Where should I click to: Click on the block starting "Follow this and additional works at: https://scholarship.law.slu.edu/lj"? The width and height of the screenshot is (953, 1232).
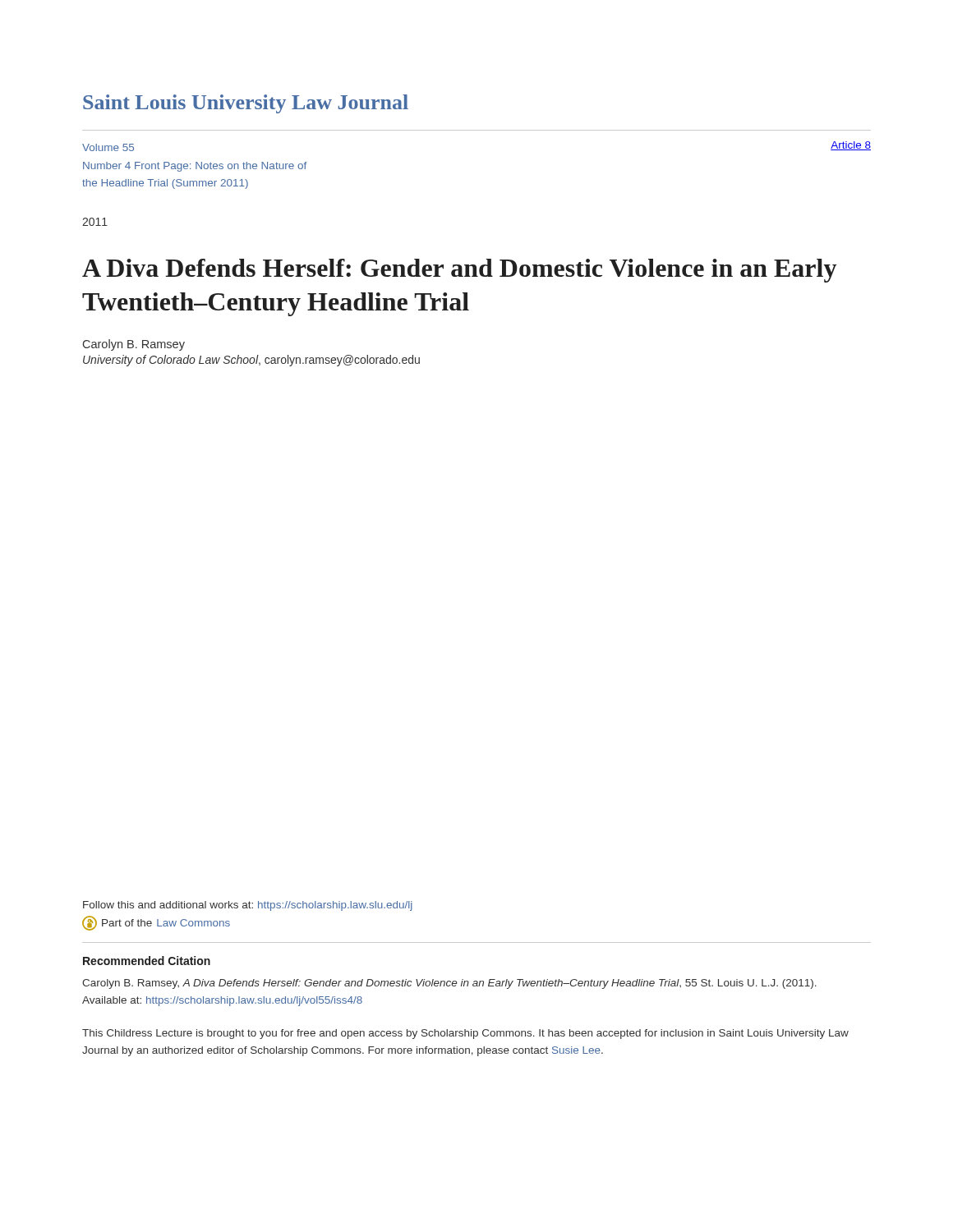(247, 904)
